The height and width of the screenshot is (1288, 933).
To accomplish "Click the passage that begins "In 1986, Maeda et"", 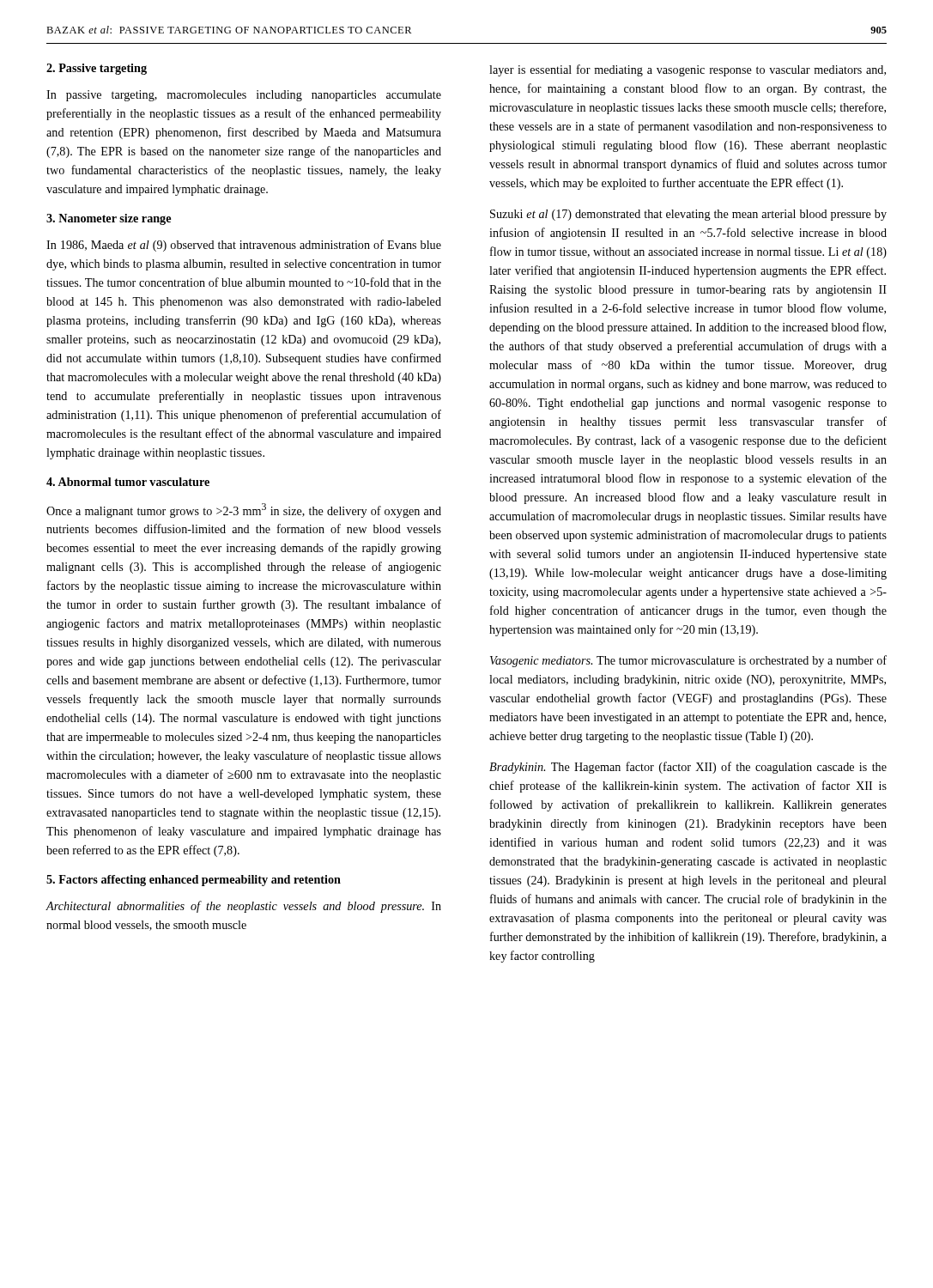I will 244,348.
